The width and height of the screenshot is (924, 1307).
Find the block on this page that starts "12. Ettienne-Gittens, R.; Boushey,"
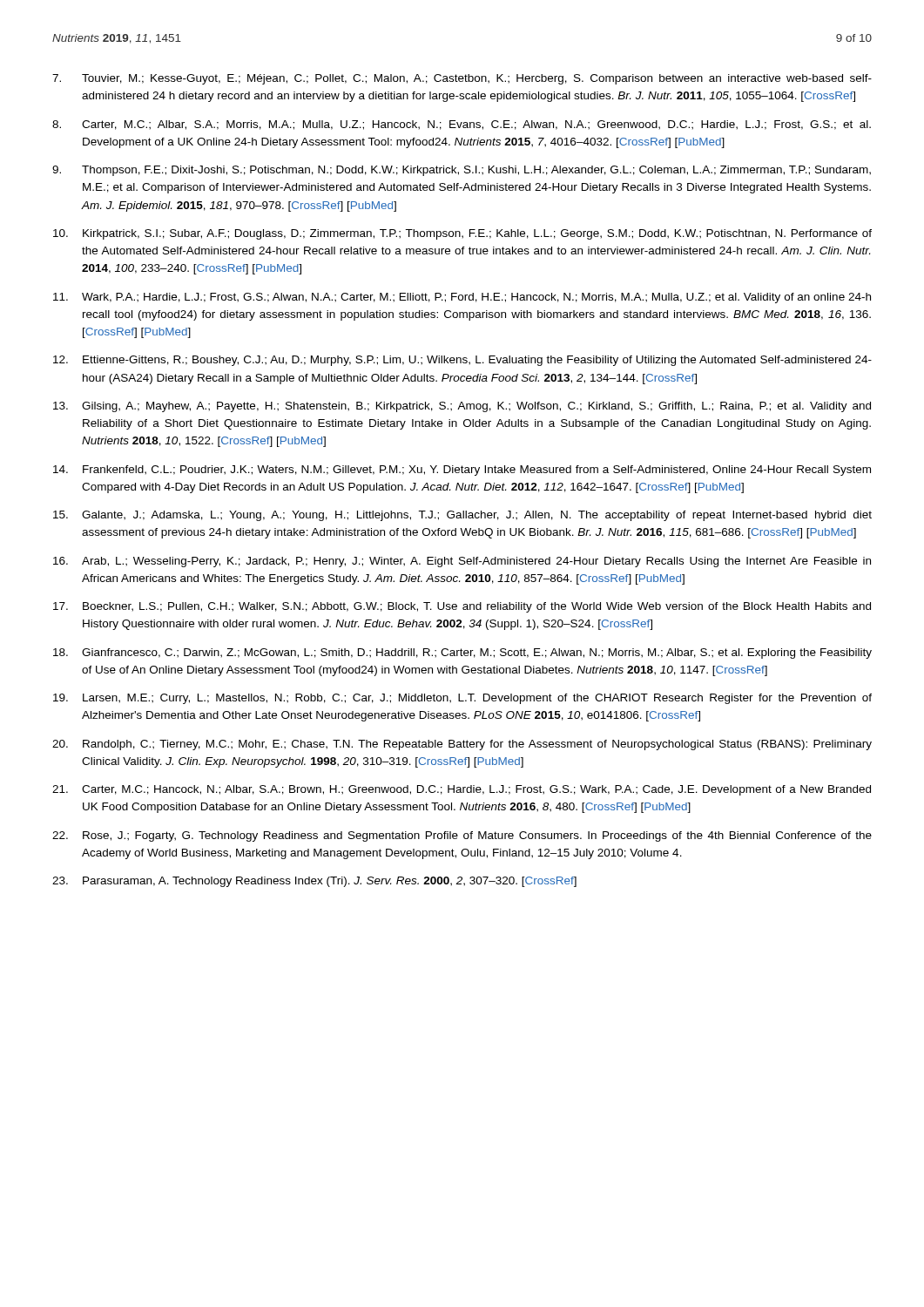462,369
